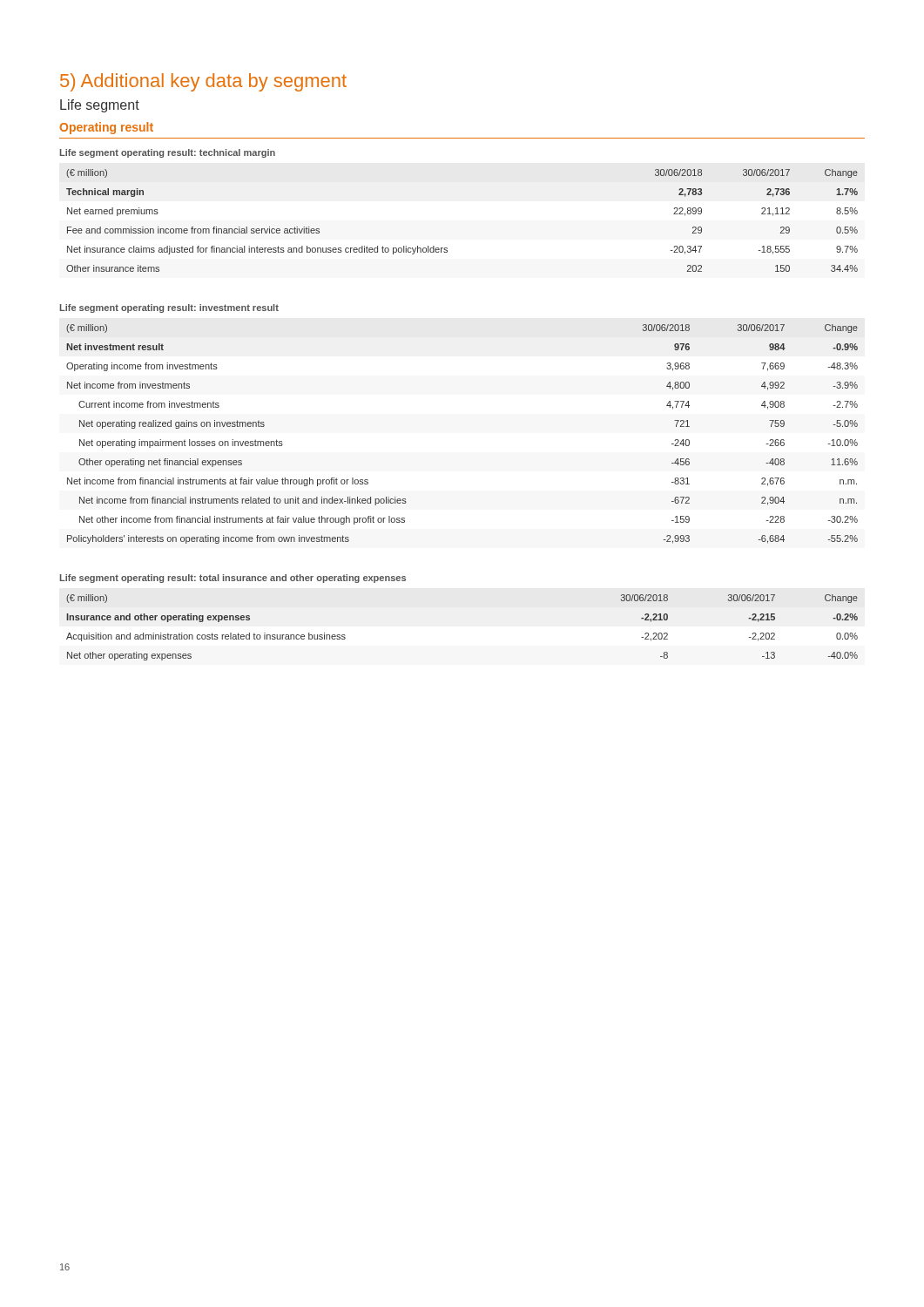Locate the title that reads "5) Additional key"
The image size is (924, 1307).
tap(203, 81)
